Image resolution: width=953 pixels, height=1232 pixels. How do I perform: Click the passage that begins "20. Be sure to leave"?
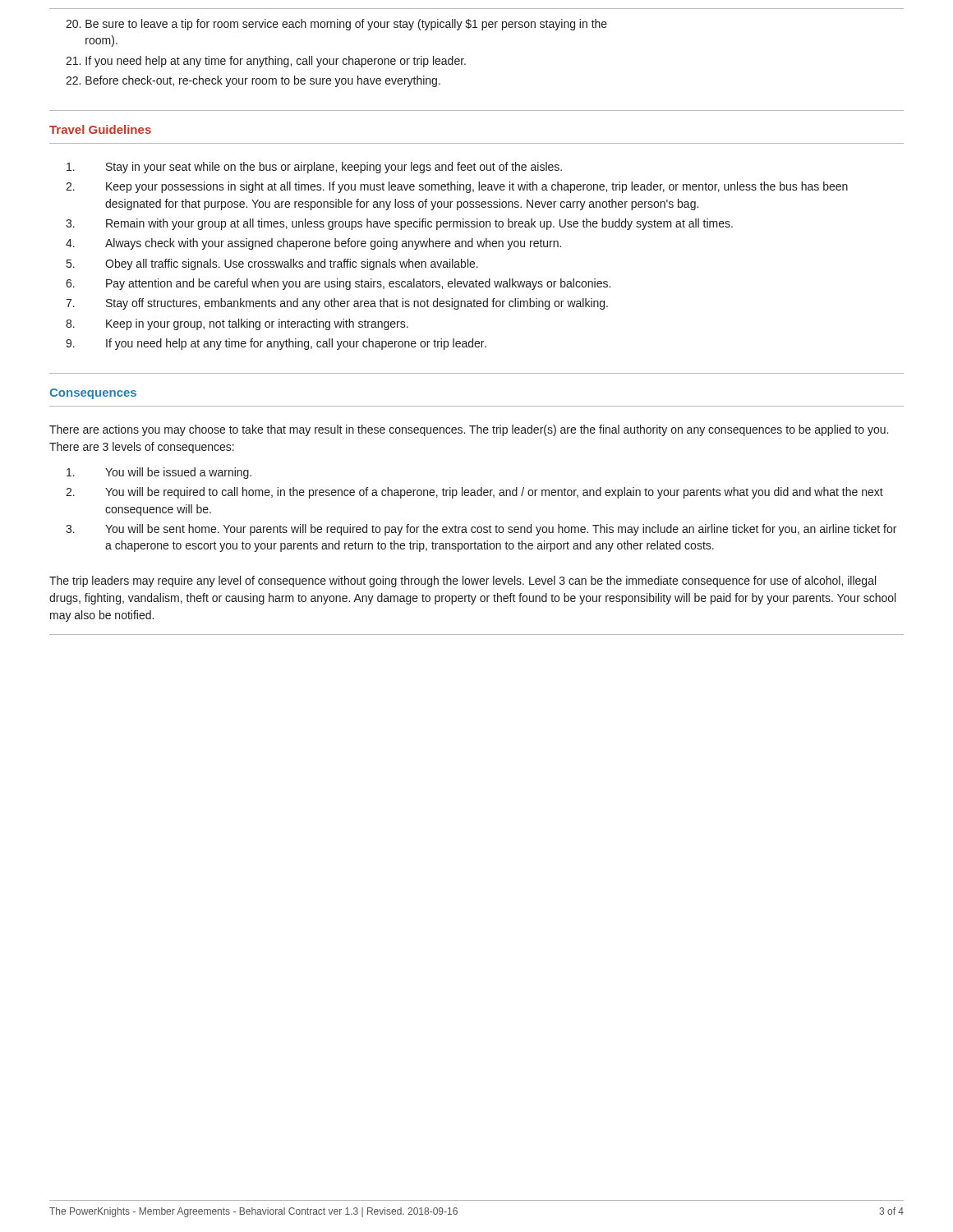click(485, 32)
